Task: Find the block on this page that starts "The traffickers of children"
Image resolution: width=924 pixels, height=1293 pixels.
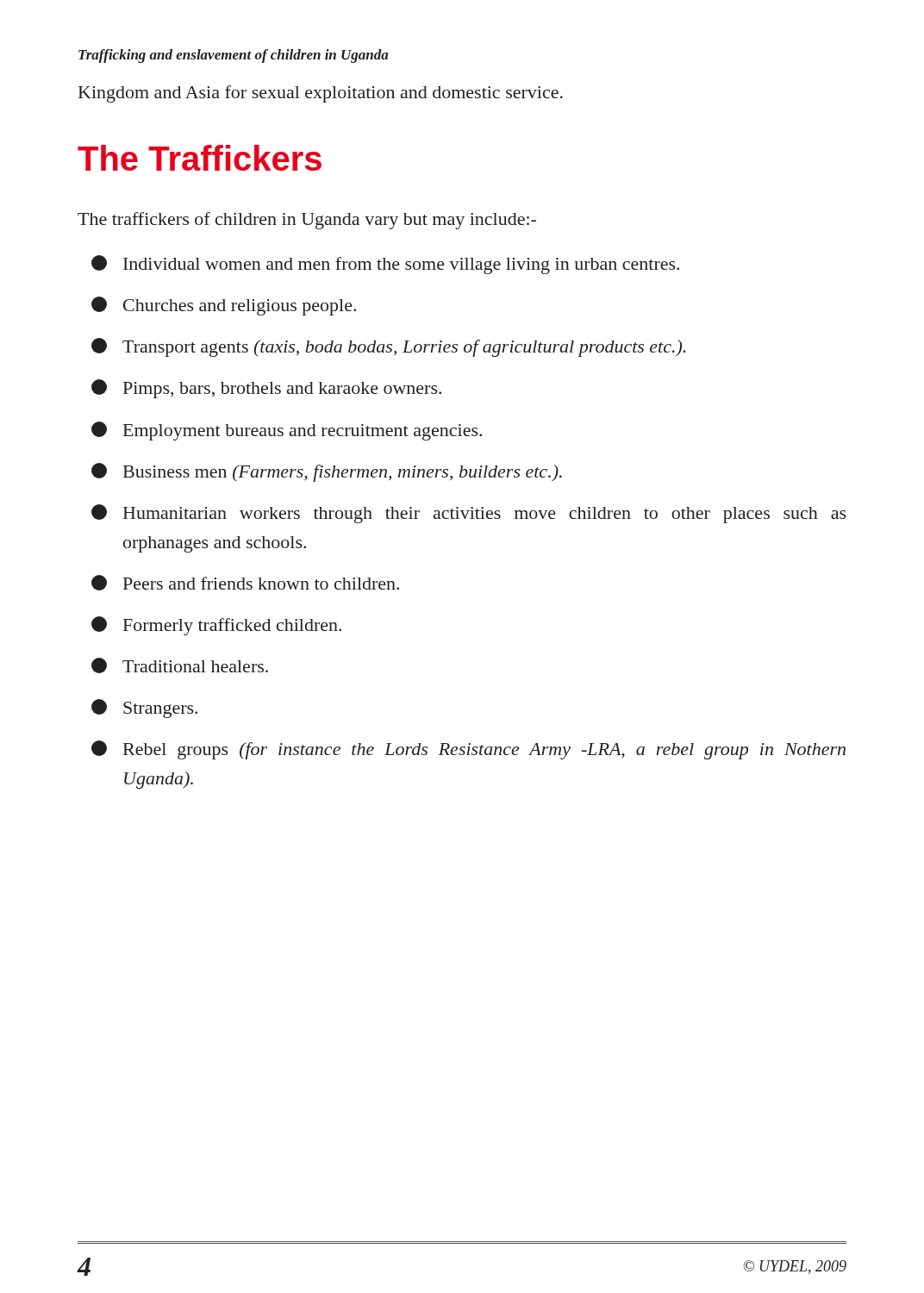Action: tap(307, 219)
